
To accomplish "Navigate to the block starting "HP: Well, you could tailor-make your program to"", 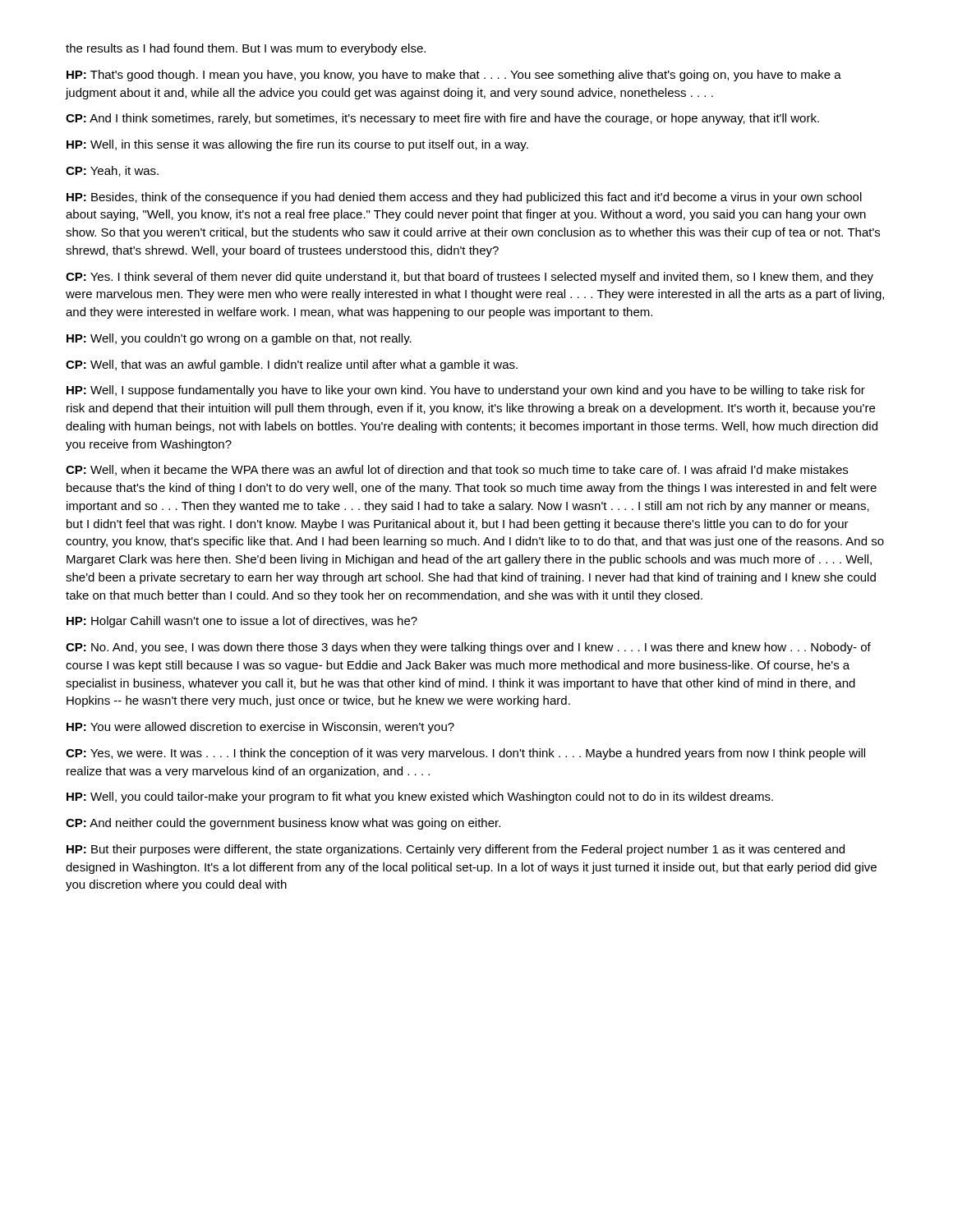I will pos(420,796).
